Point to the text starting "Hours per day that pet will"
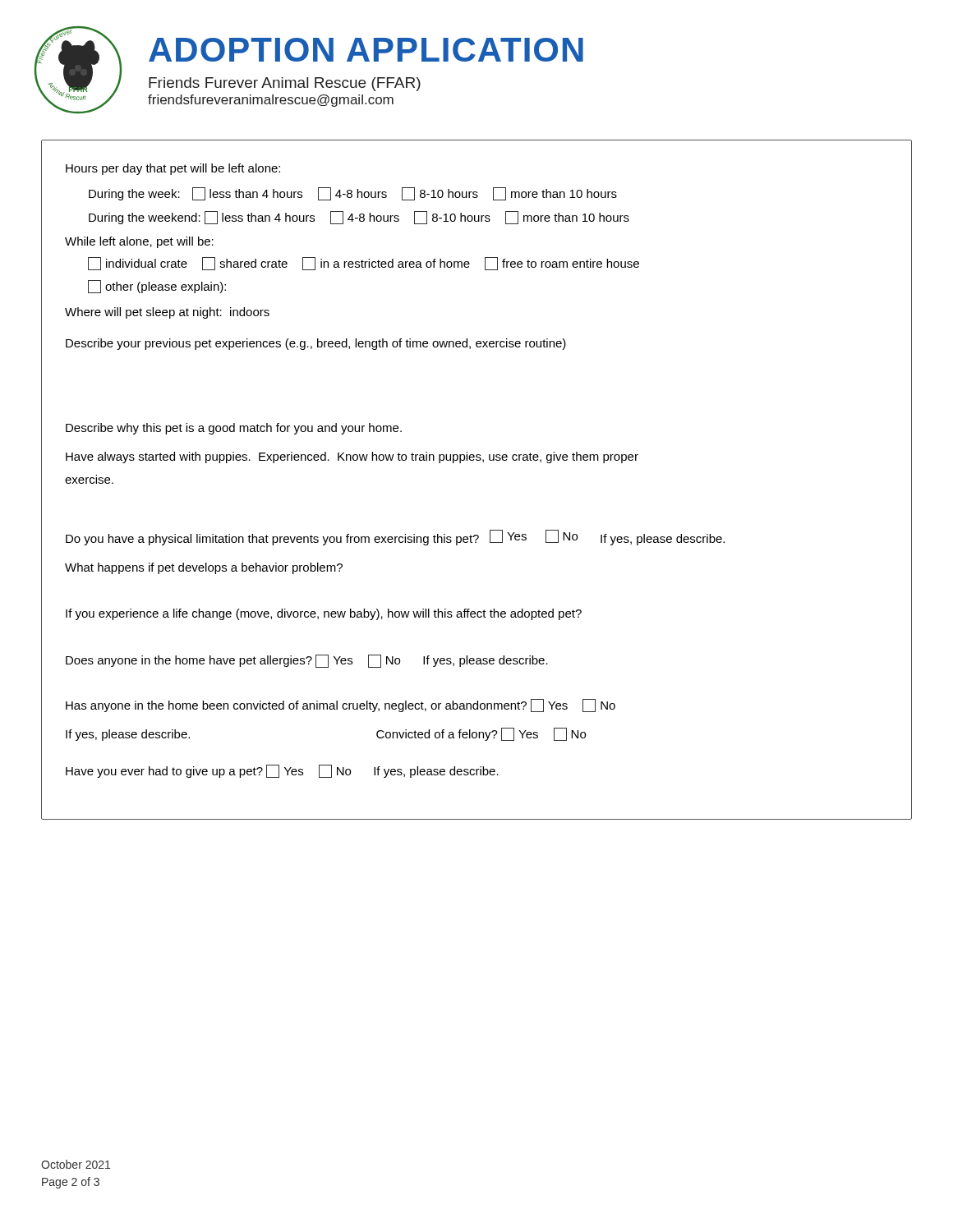953x1232 pixels. pos(173,169)
